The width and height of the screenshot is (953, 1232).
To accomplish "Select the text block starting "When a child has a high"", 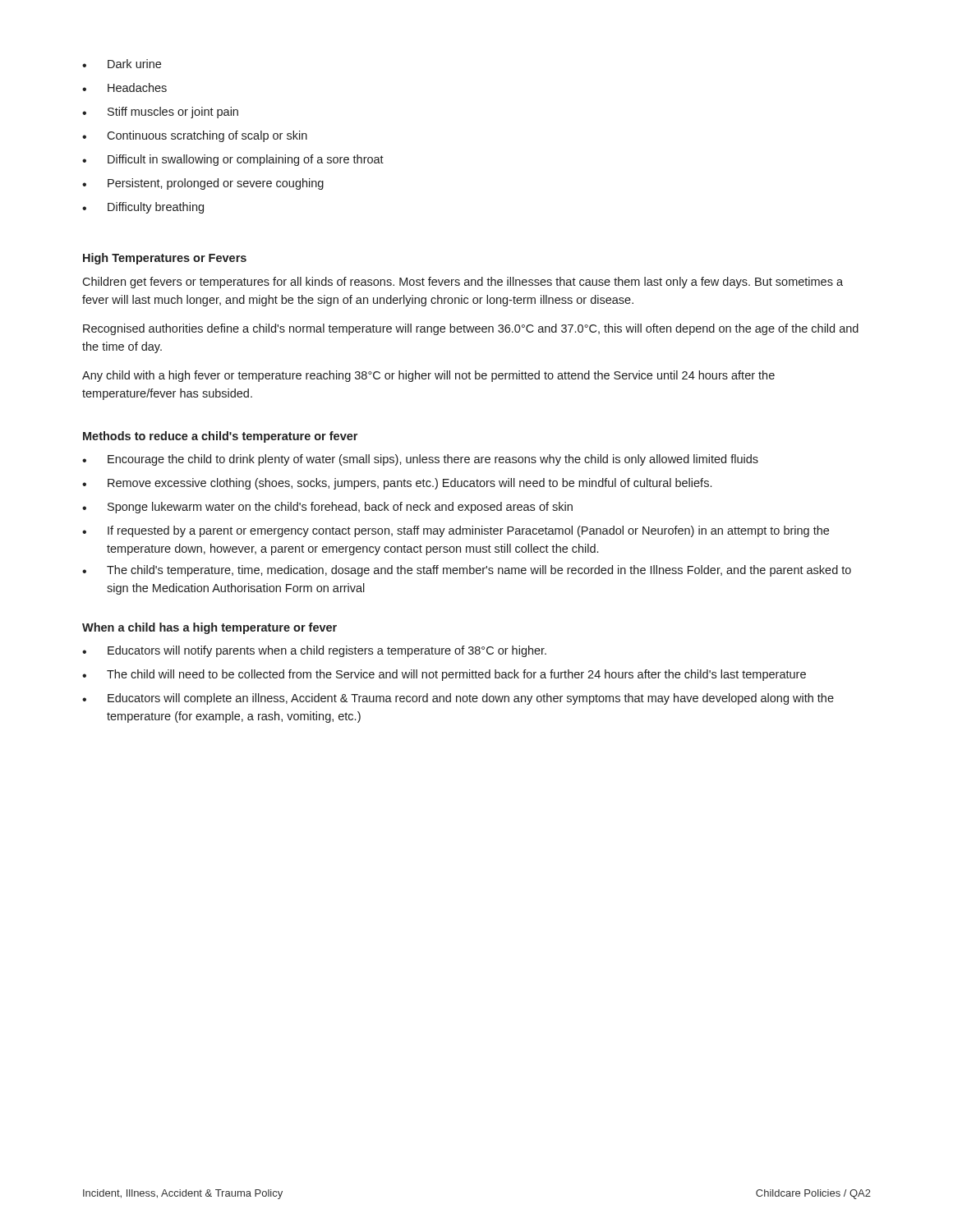I will 210,627.
